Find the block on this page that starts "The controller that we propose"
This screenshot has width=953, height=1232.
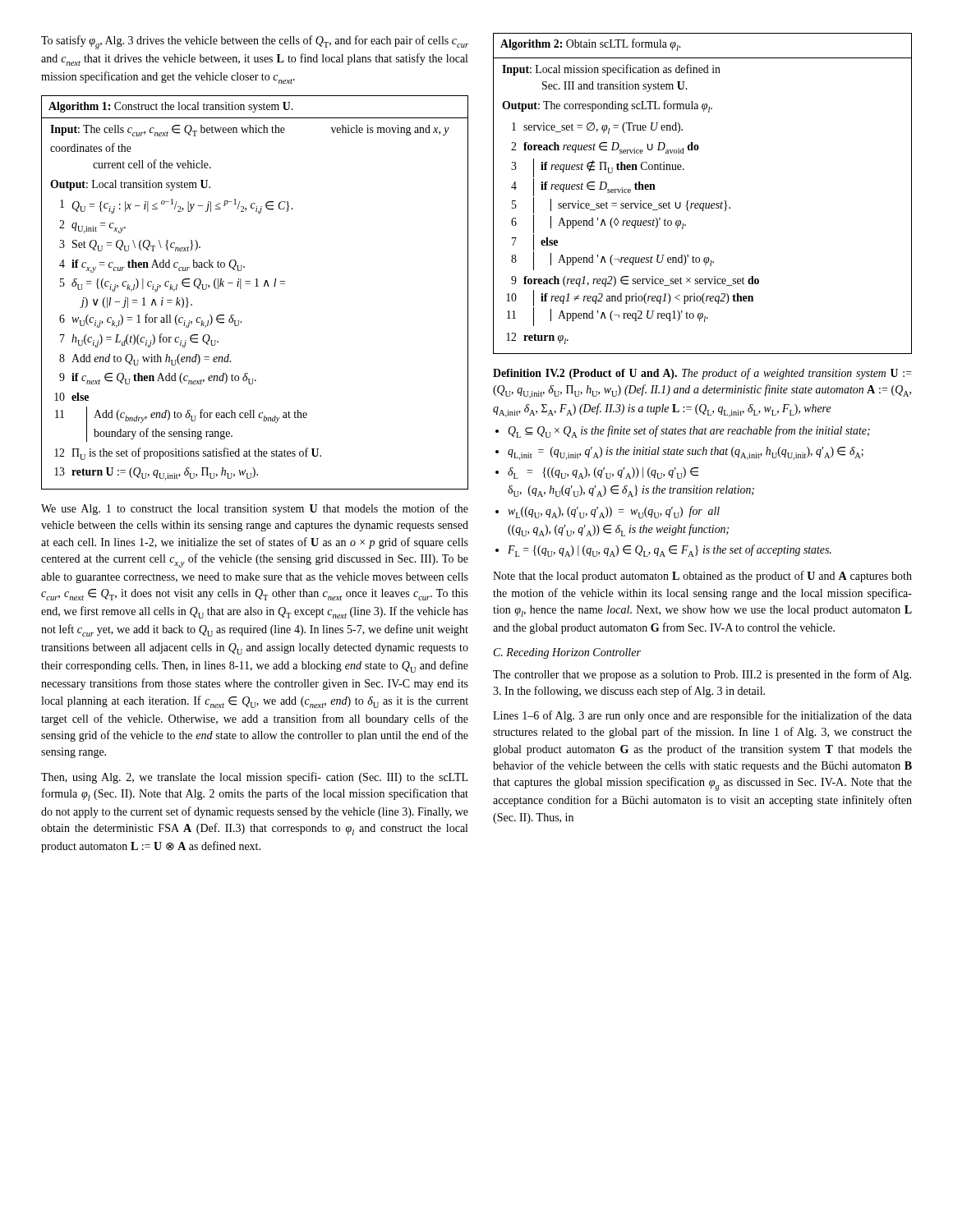coord(702,683)
